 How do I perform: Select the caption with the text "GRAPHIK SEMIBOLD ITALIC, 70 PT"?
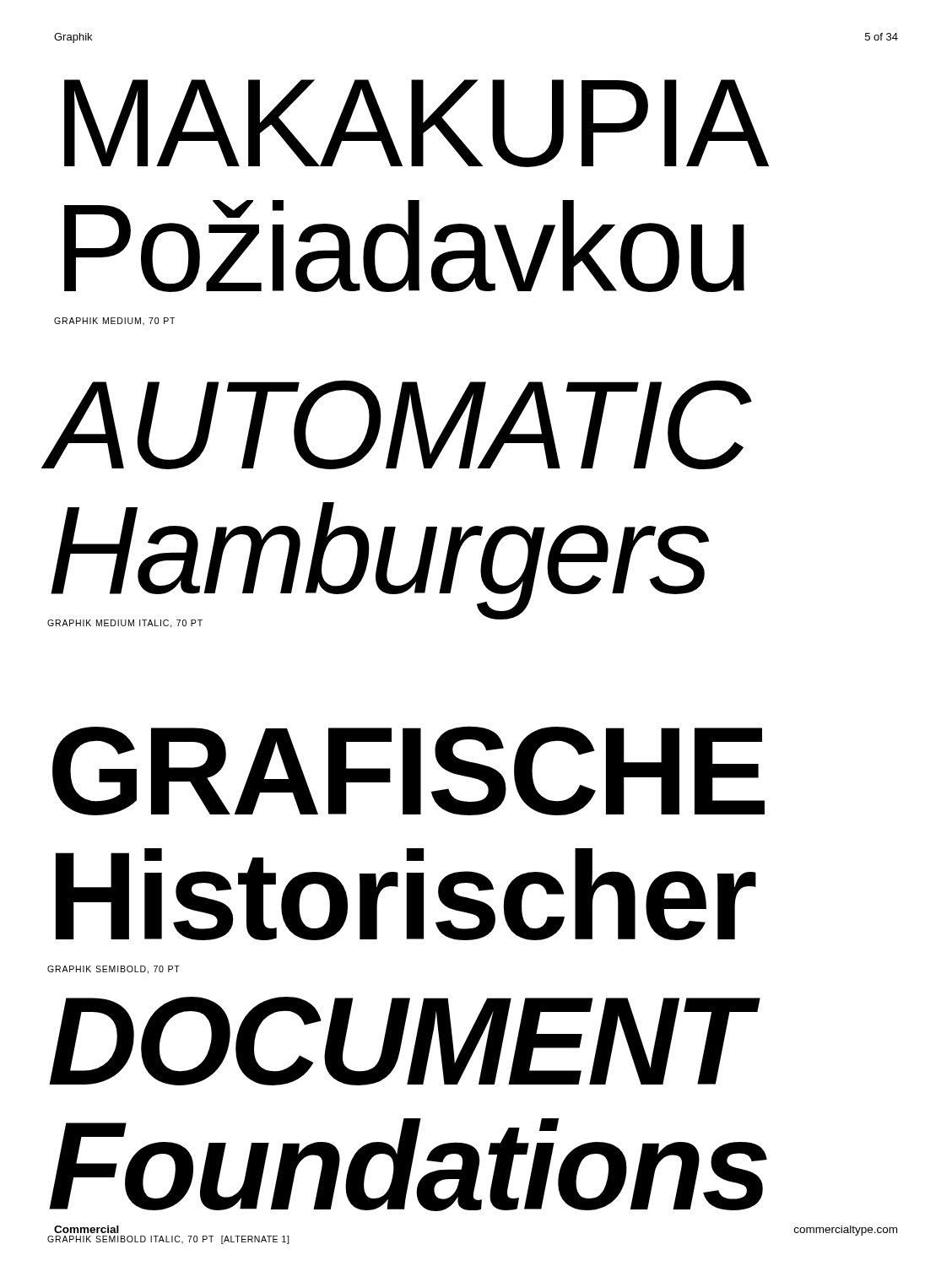coord(169,1239)
